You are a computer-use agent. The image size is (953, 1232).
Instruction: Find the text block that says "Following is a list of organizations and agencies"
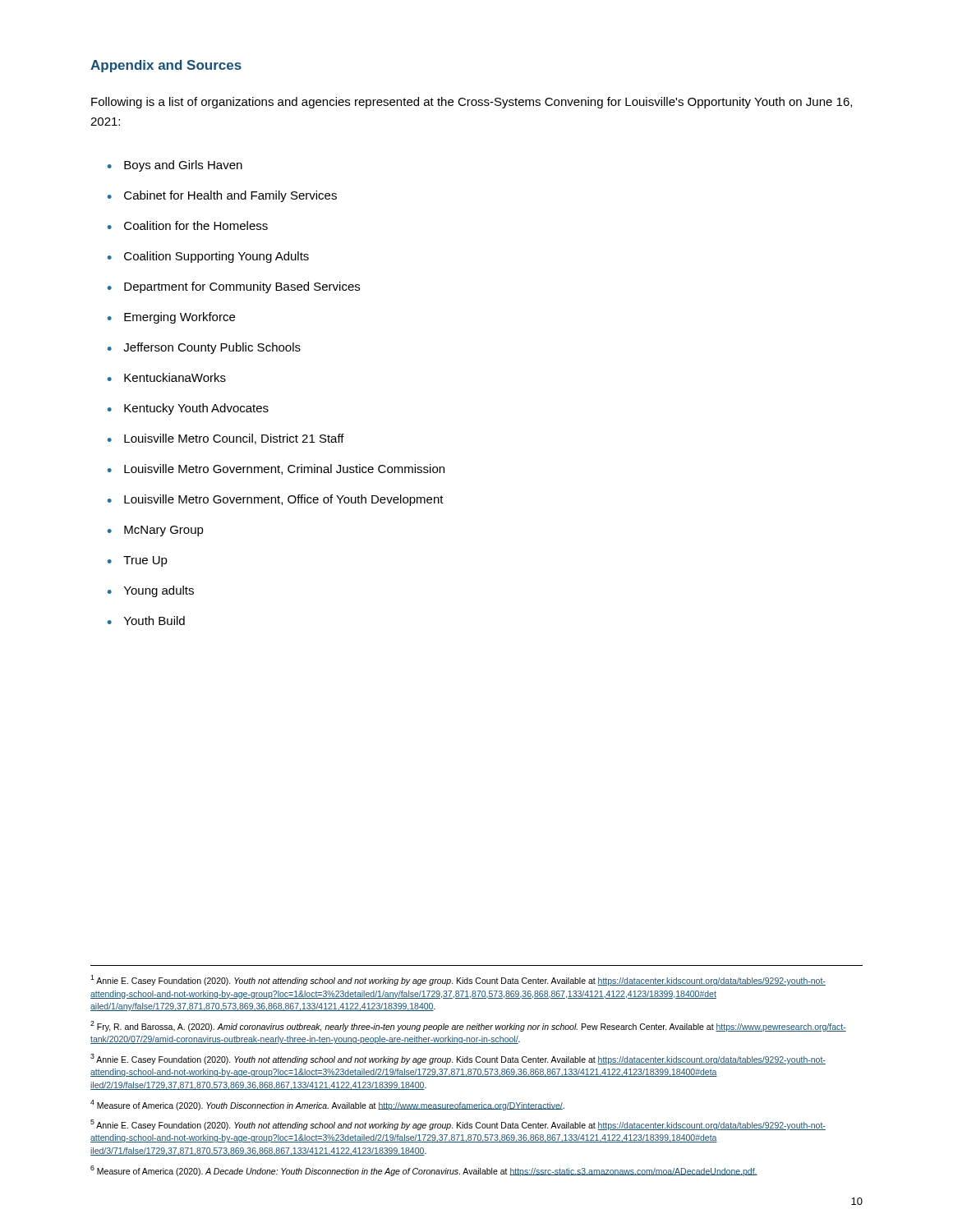click(x=472, y=111)
